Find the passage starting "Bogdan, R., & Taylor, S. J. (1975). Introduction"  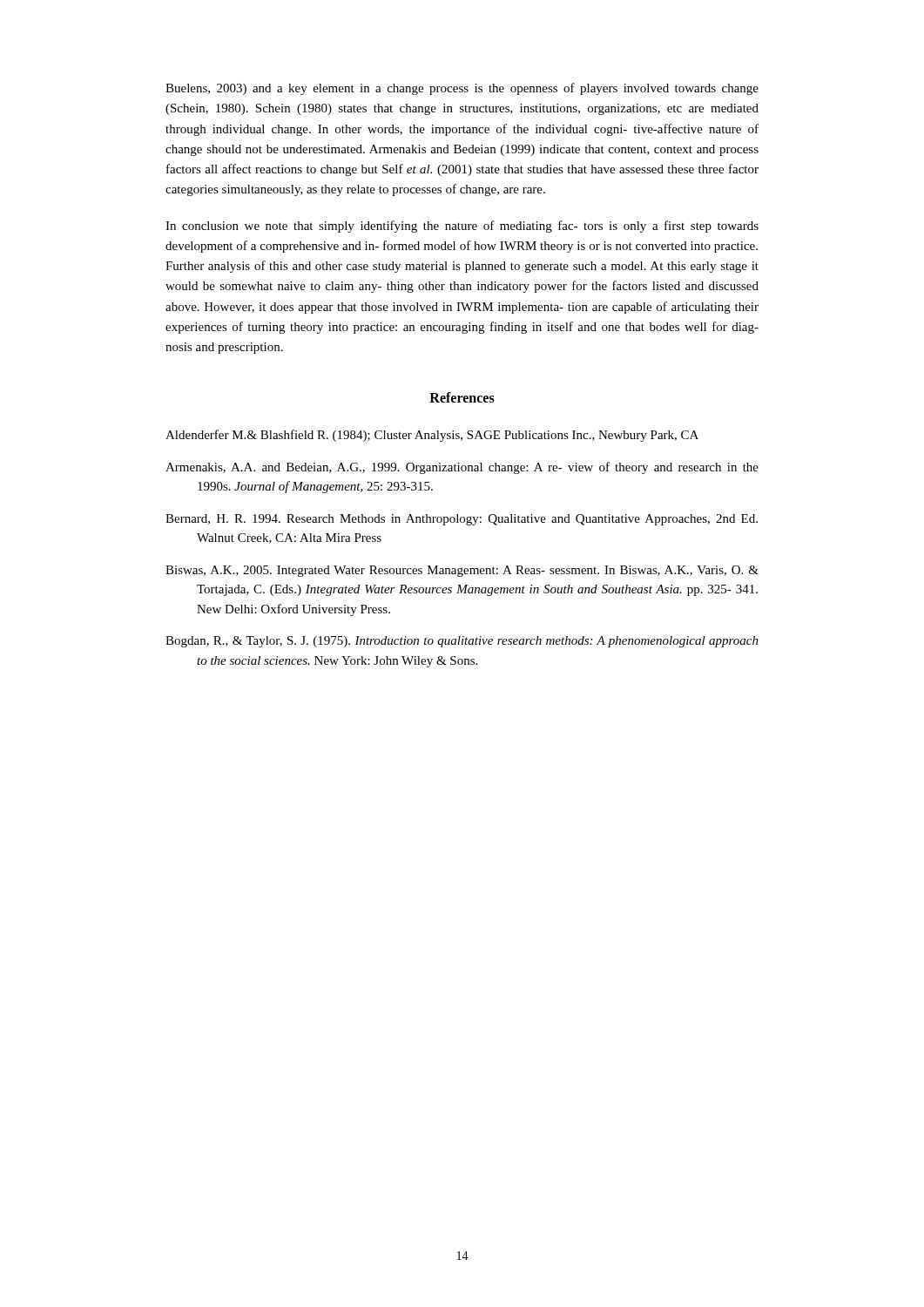coord(462,650)
